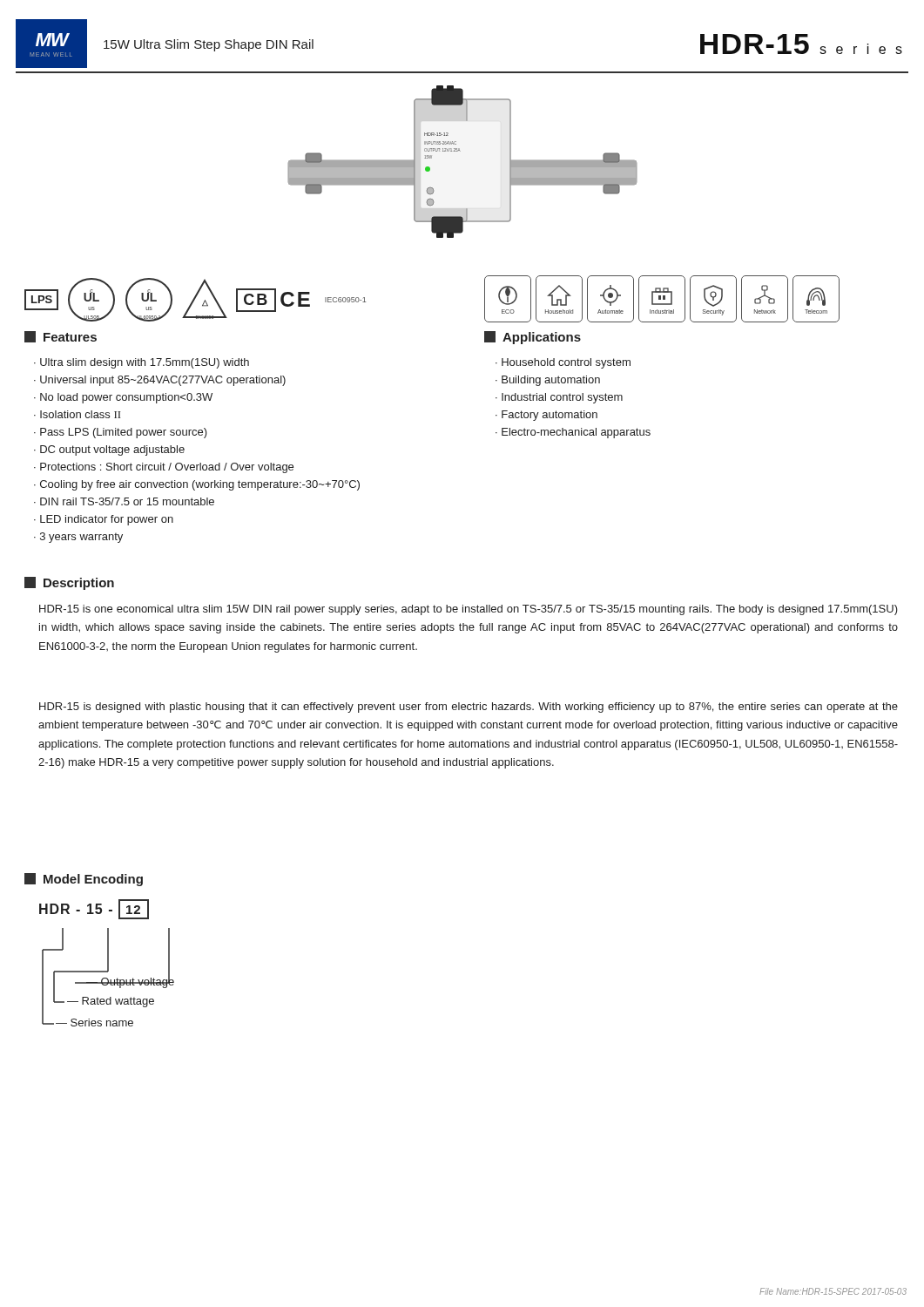
Task: Where is the passage that starts "· Industrial control"?
Action: pyautogui.click(x=559, y=397)
